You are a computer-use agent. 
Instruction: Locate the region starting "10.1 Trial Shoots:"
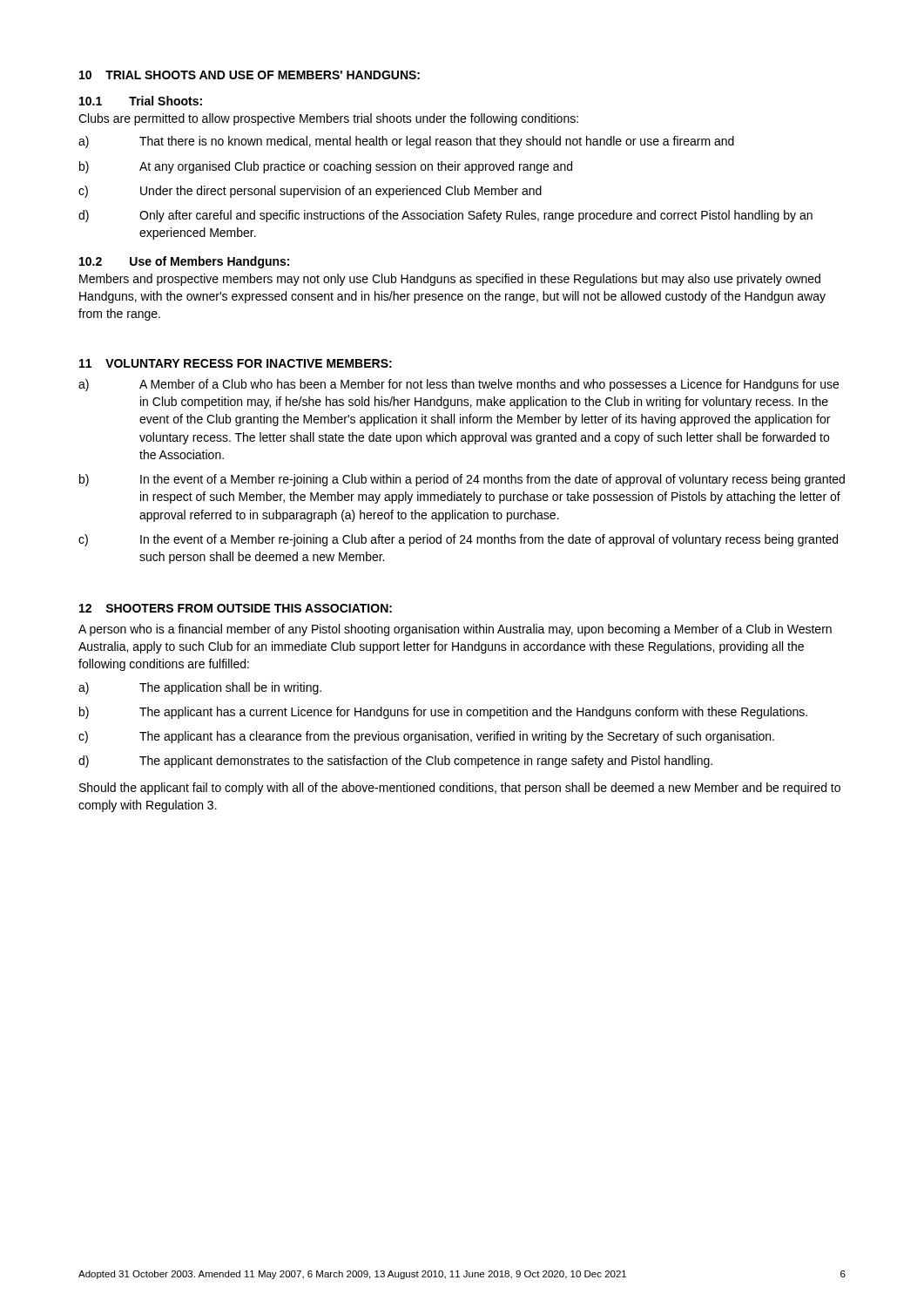tap(141, 101)
